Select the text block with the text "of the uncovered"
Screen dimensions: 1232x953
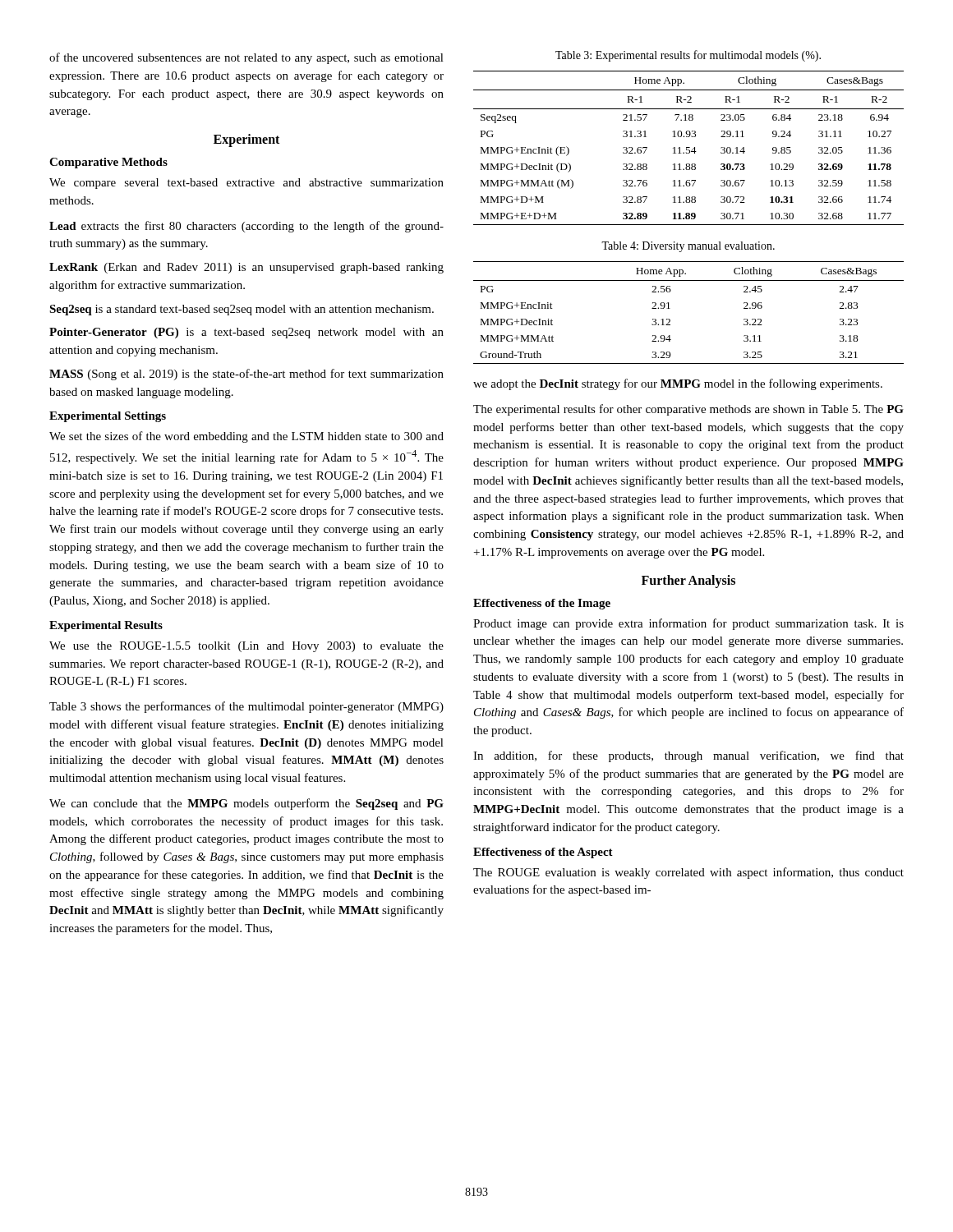pyautogui.click(x=246, y=85)
